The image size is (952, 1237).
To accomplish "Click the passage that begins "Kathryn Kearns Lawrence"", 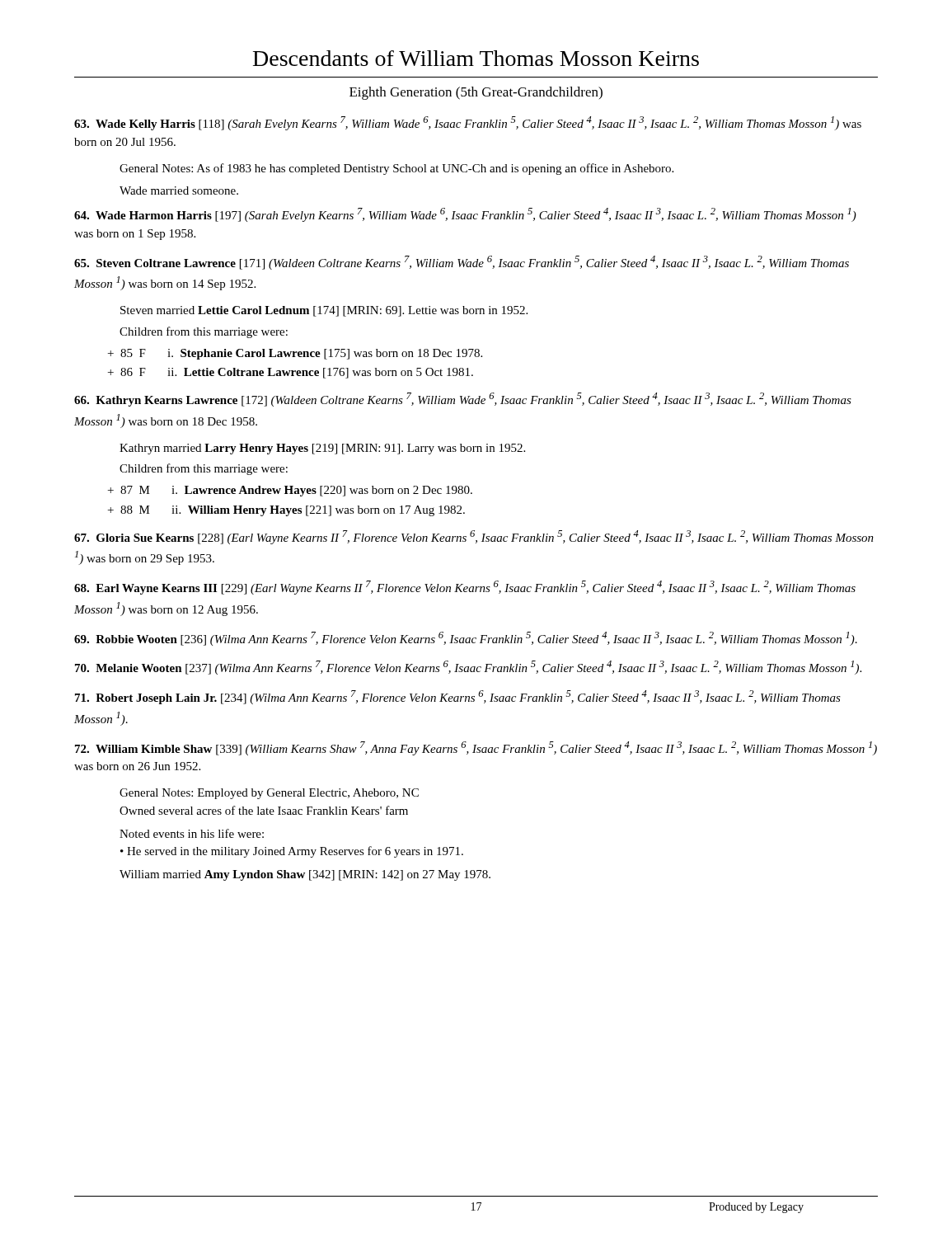I will point(476,410).
